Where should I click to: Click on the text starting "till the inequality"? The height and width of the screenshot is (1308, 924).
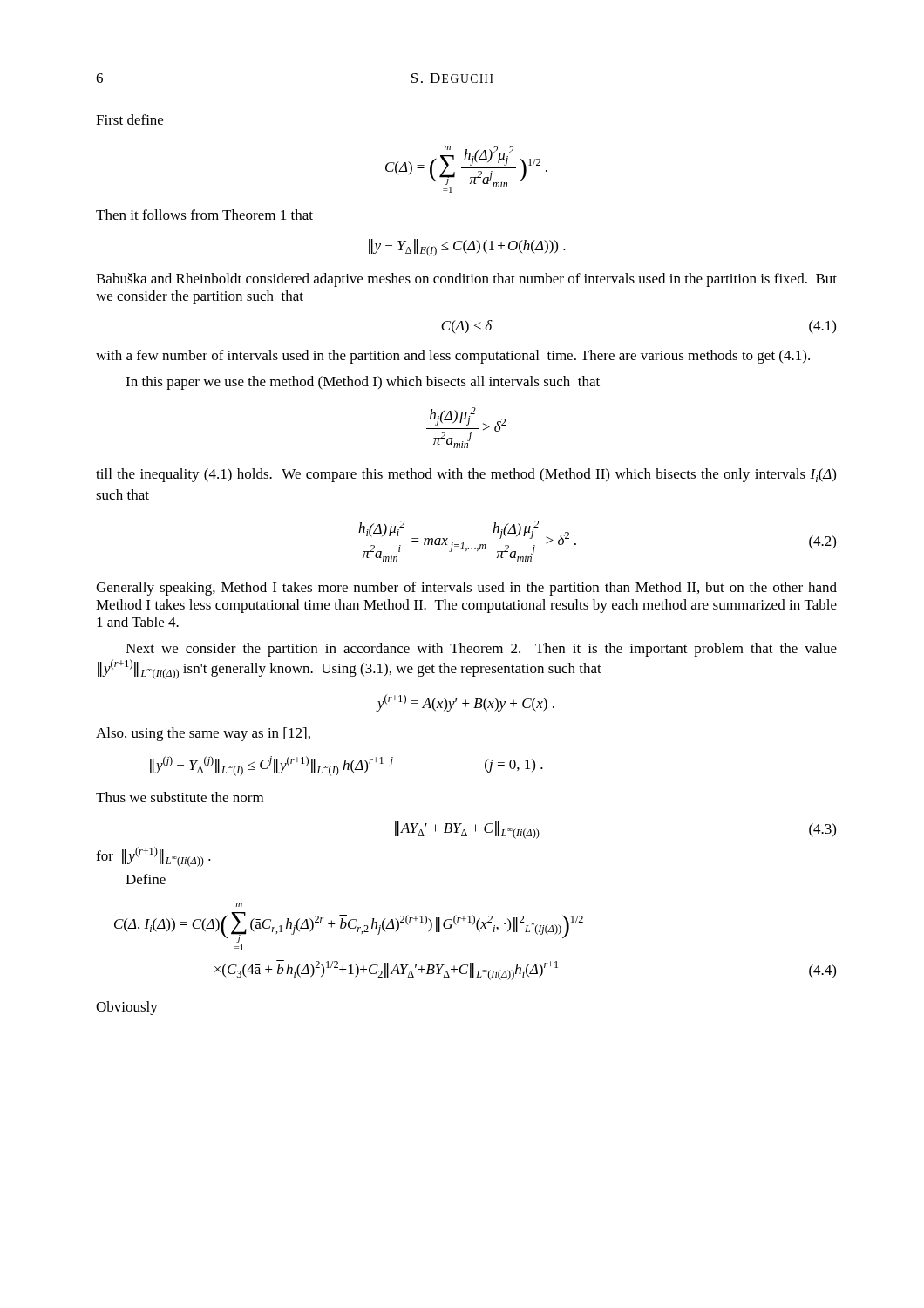tap(466, 484)
